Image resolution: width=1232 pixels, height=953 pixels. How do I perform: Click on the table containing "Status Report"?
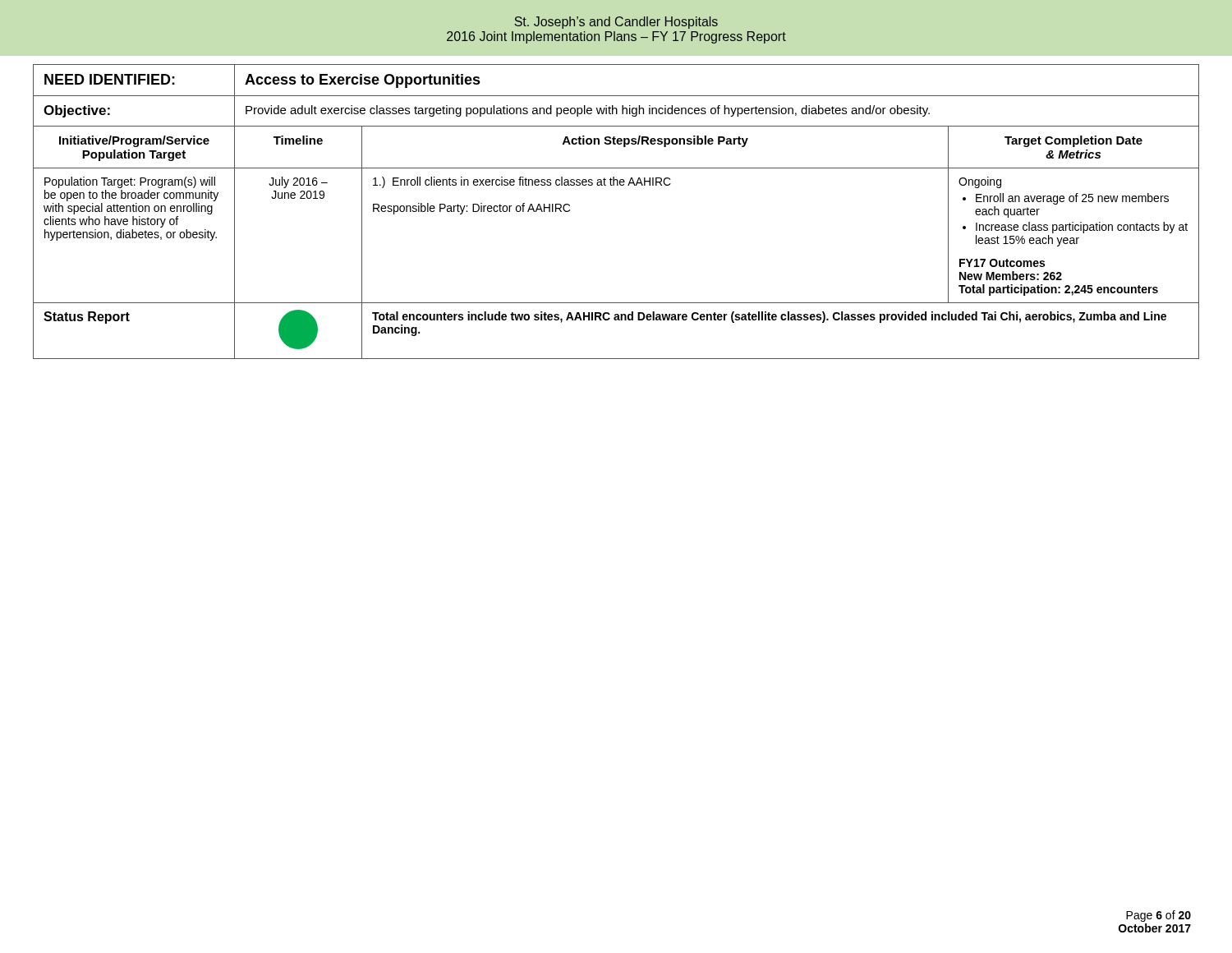click(616, 212)
